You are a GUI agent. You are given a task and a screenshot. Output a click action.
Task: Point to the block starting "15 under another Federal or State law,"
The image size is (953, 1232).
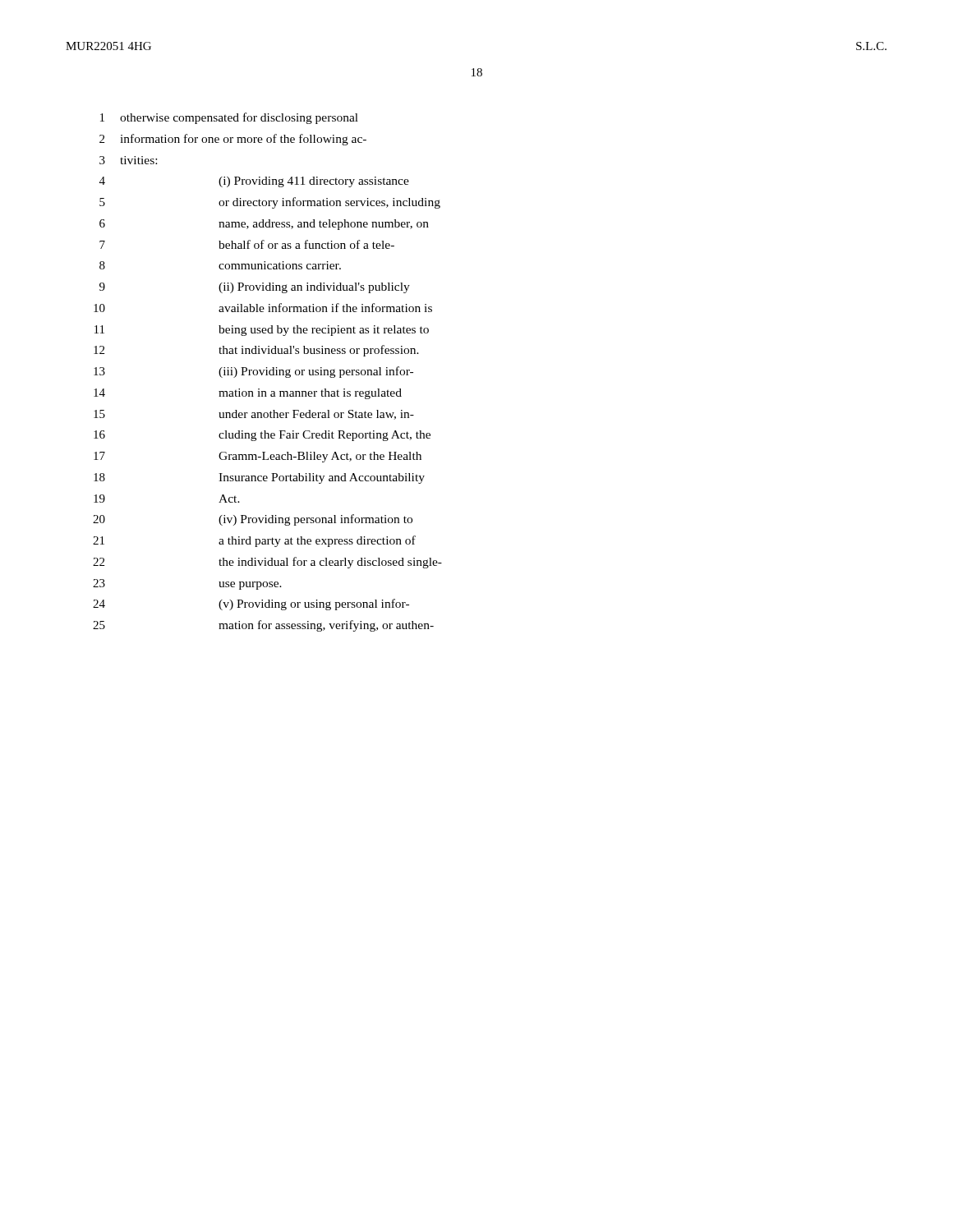(254, 415)
